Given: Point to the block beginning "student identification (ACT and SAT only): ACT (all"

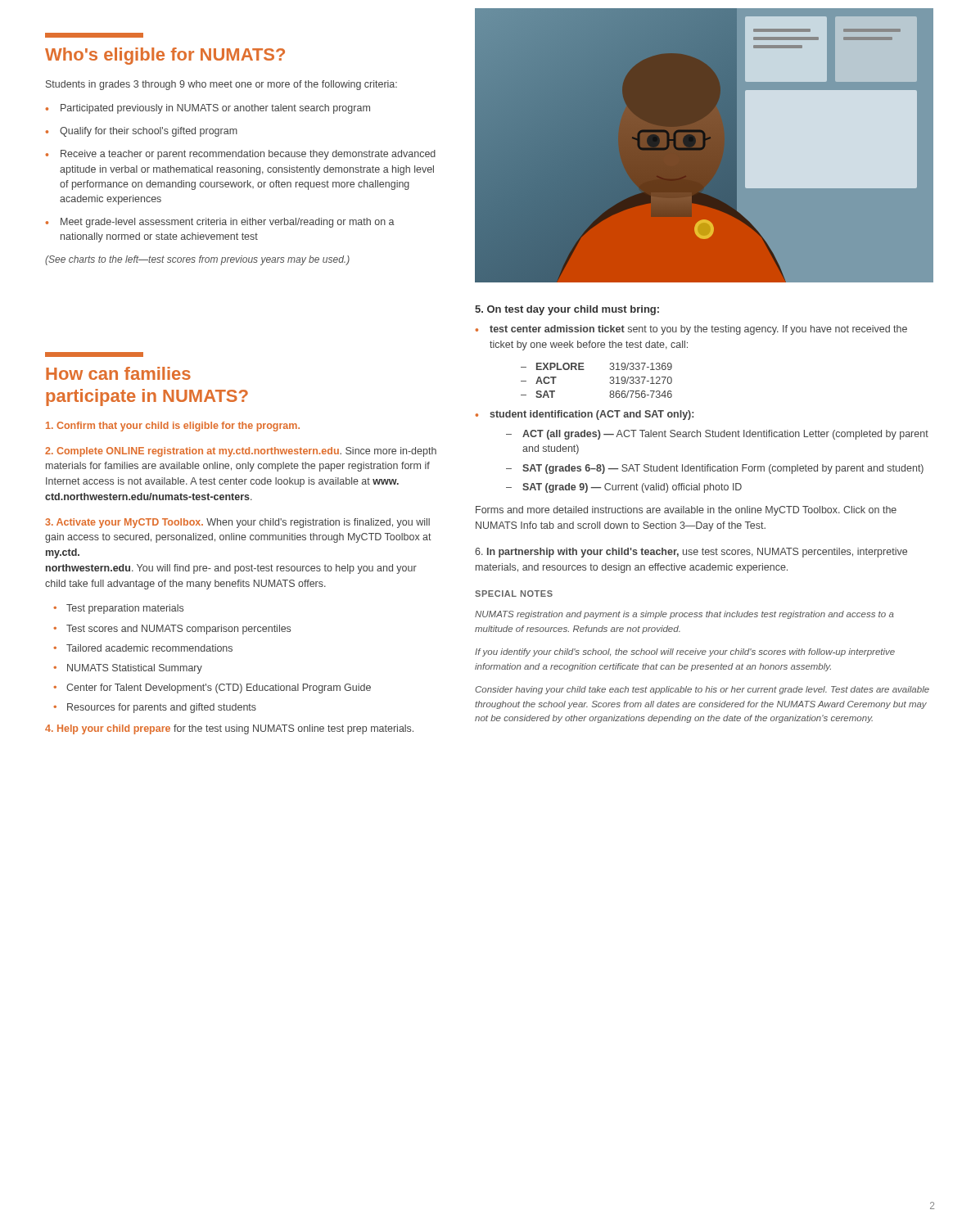Looking at the screenshot, I should (585, 415).
